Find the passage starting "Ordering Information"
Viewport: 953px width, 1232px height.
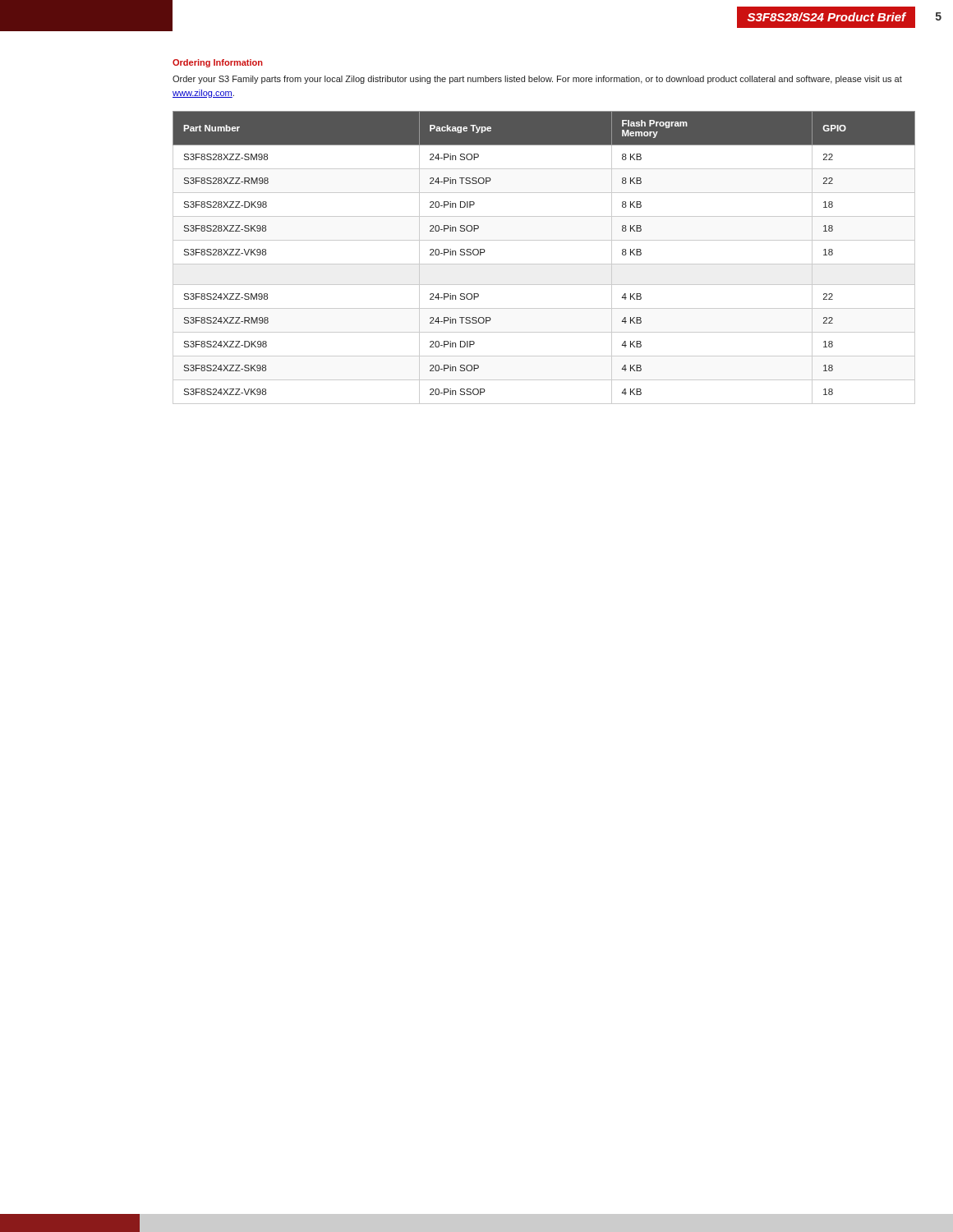[218, 62]
